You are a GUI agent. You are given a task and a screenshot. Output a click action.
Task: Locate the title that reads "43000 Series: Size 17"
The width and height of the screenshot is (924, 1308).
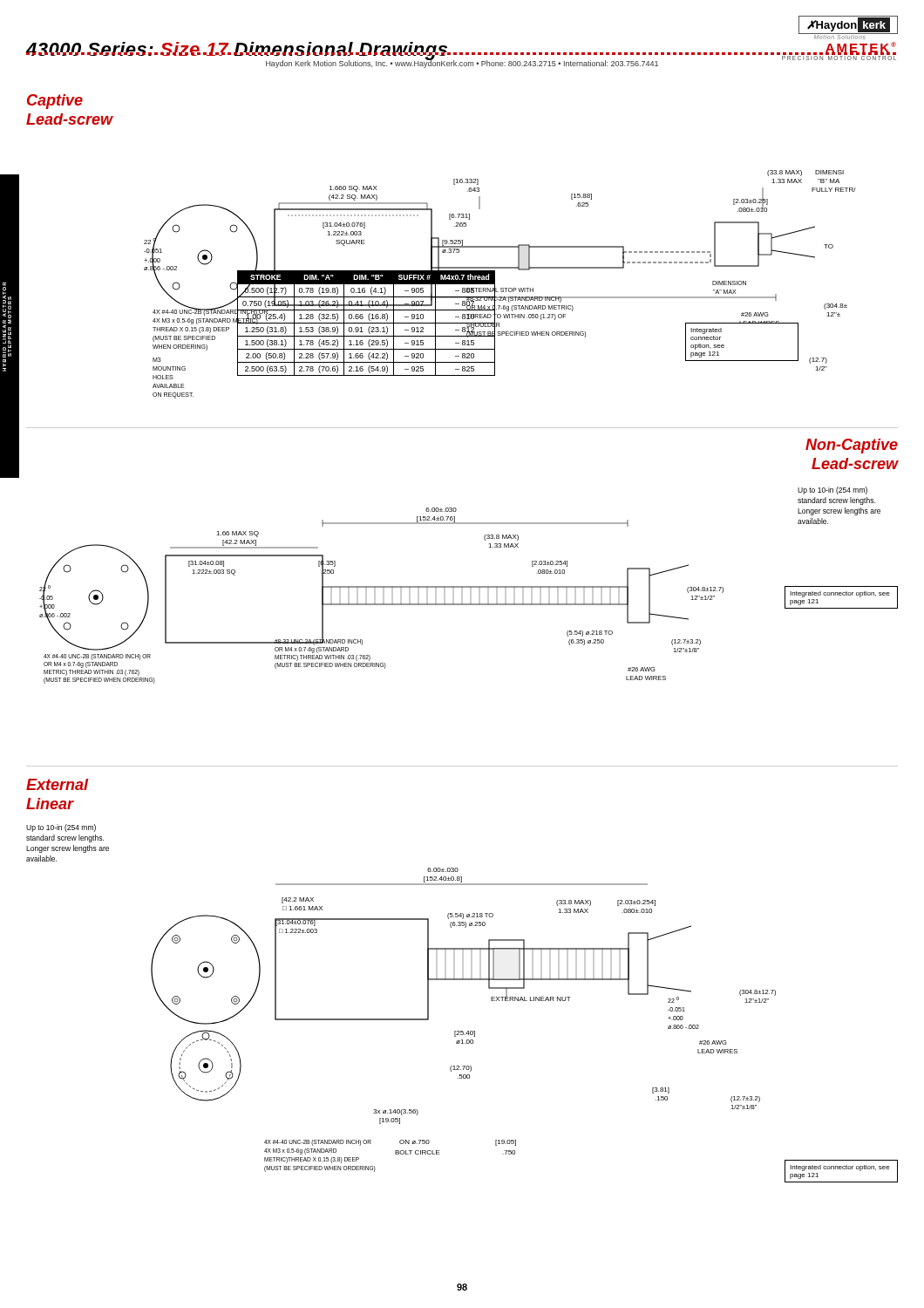tap(848, 27)
